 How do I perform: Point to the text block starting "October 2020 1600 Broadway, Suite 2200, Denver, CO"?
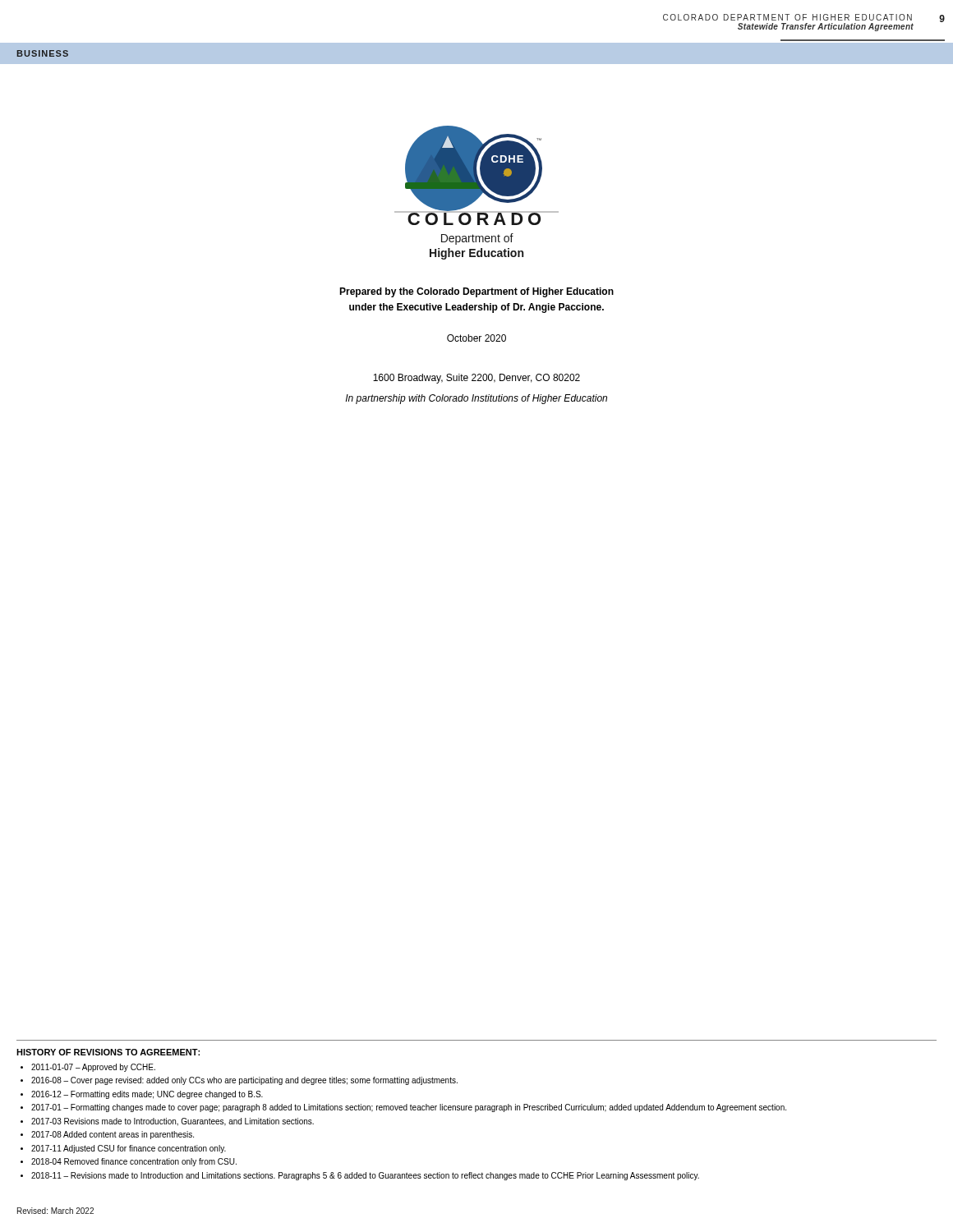point(476,338)
